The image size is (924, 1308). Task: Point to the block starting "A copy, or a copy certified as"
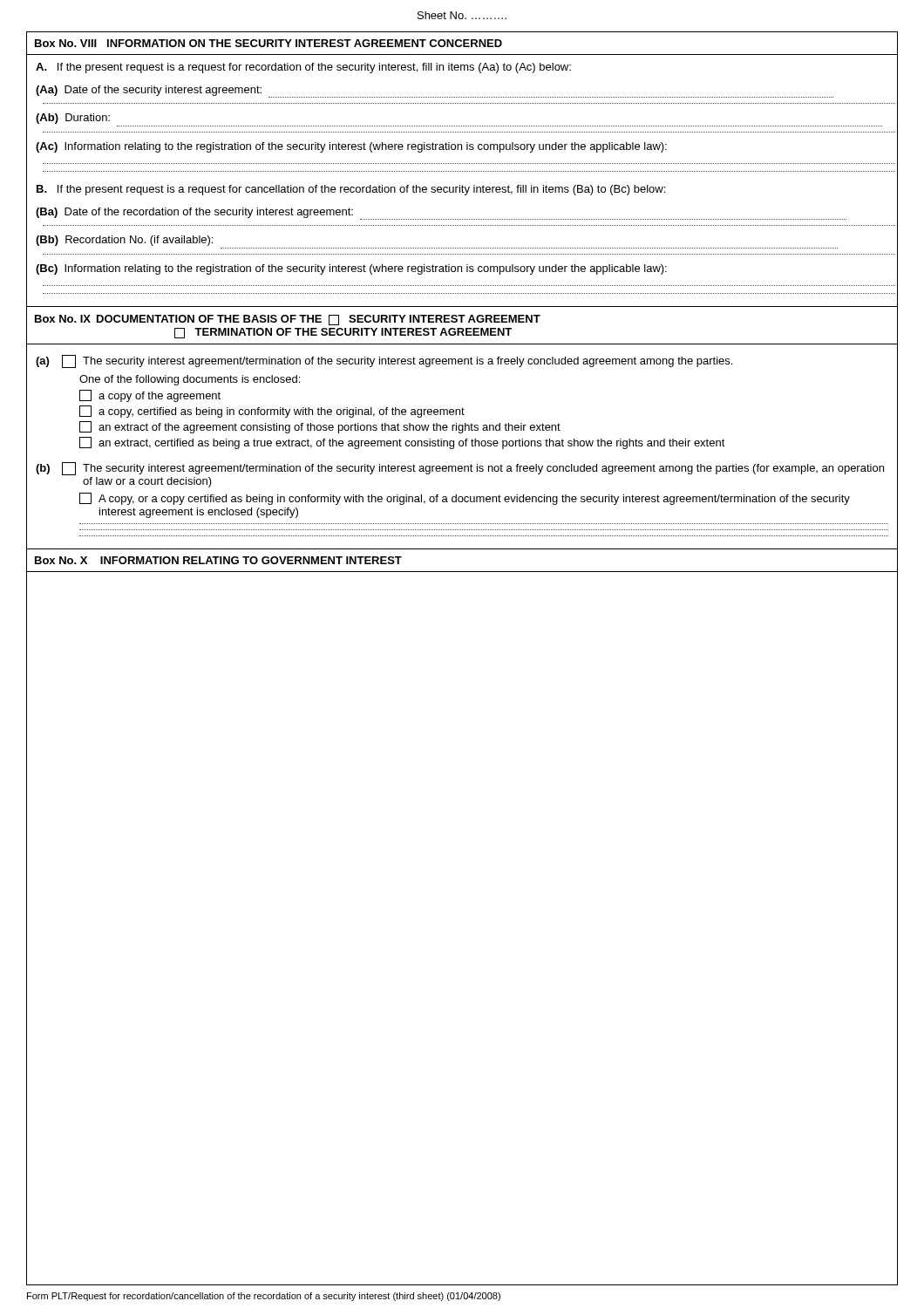484,505
